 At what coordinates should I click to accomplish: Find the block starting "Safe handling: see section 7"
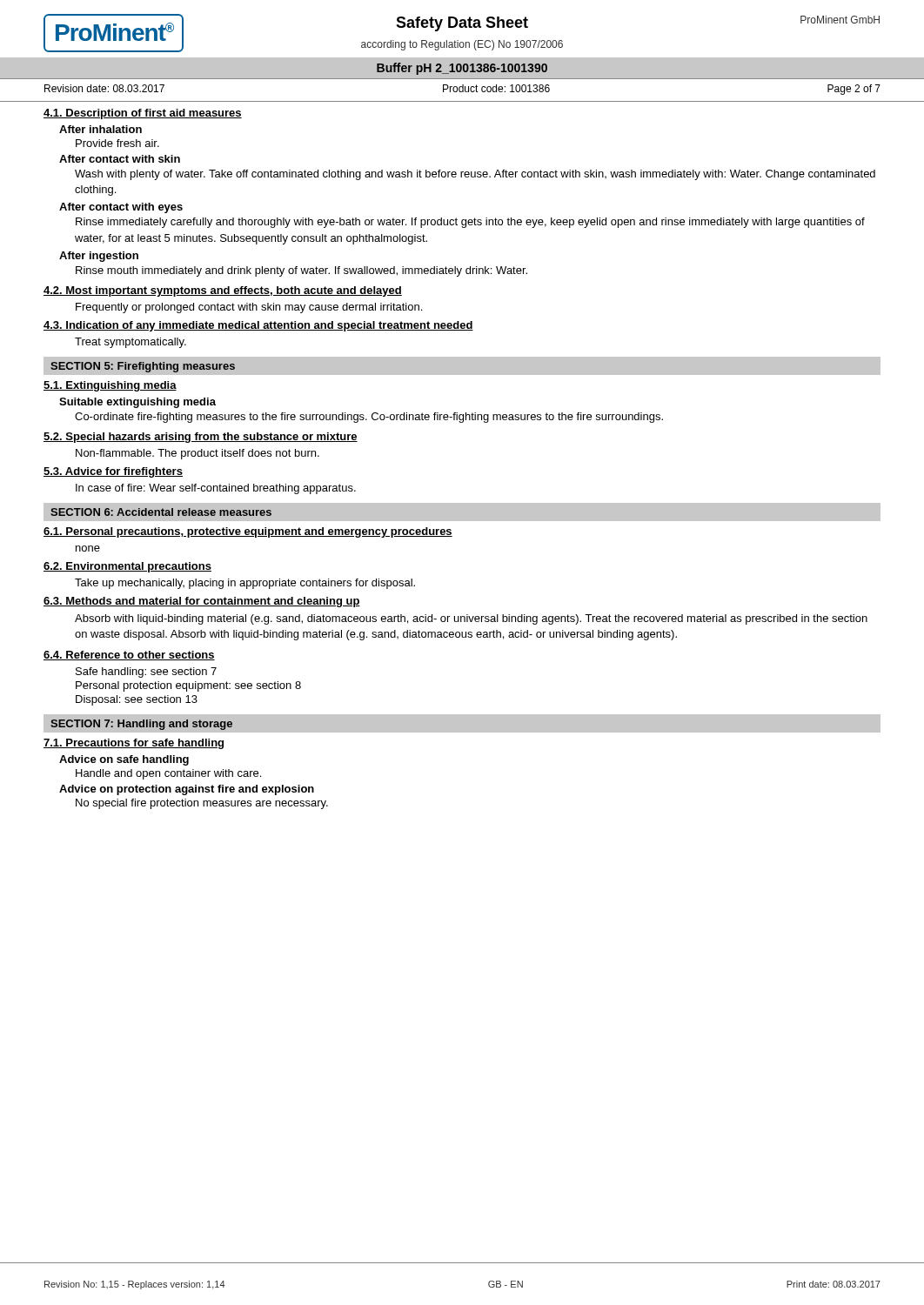146,671
